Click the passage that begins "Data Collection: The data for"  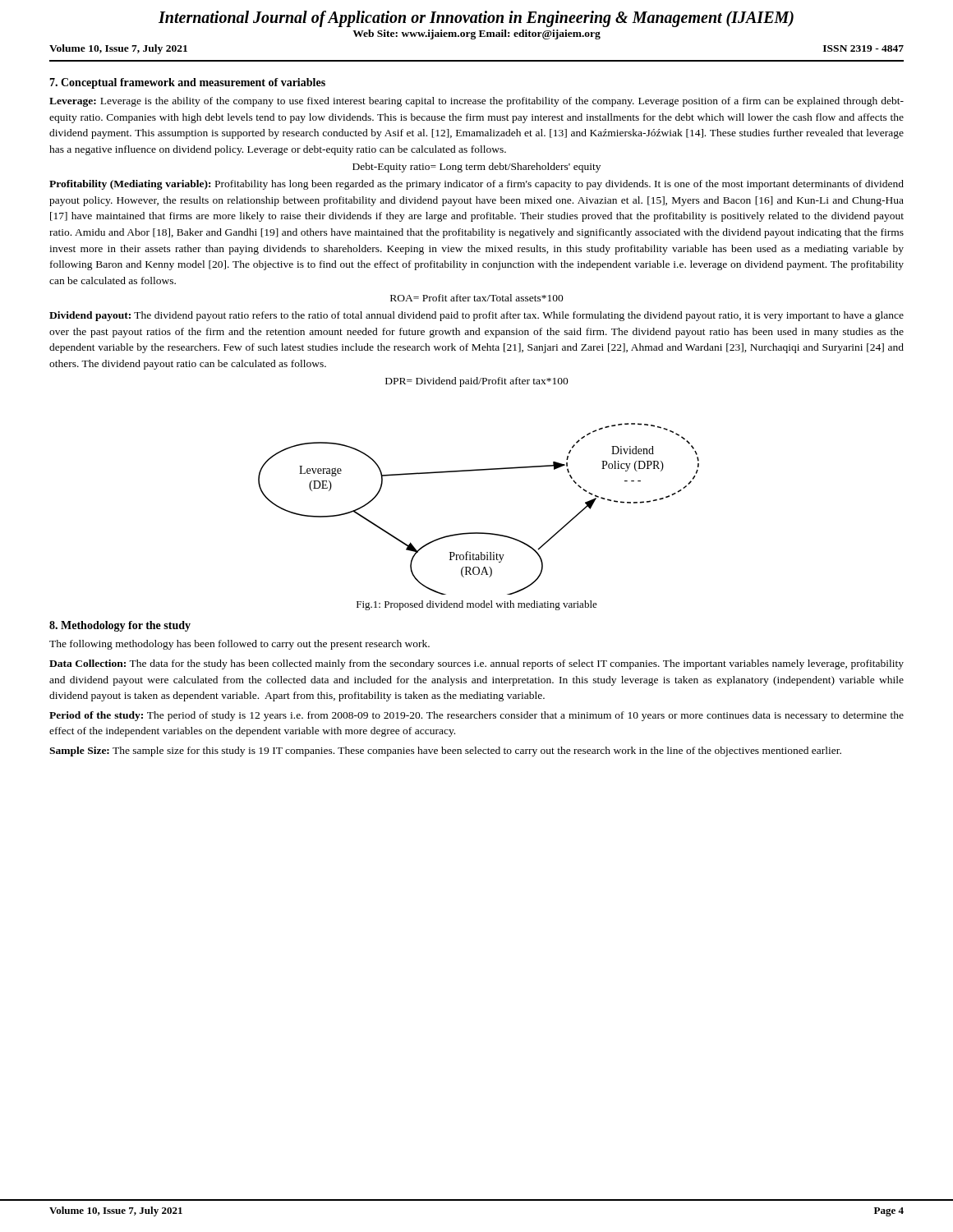[x=476, y=679]
